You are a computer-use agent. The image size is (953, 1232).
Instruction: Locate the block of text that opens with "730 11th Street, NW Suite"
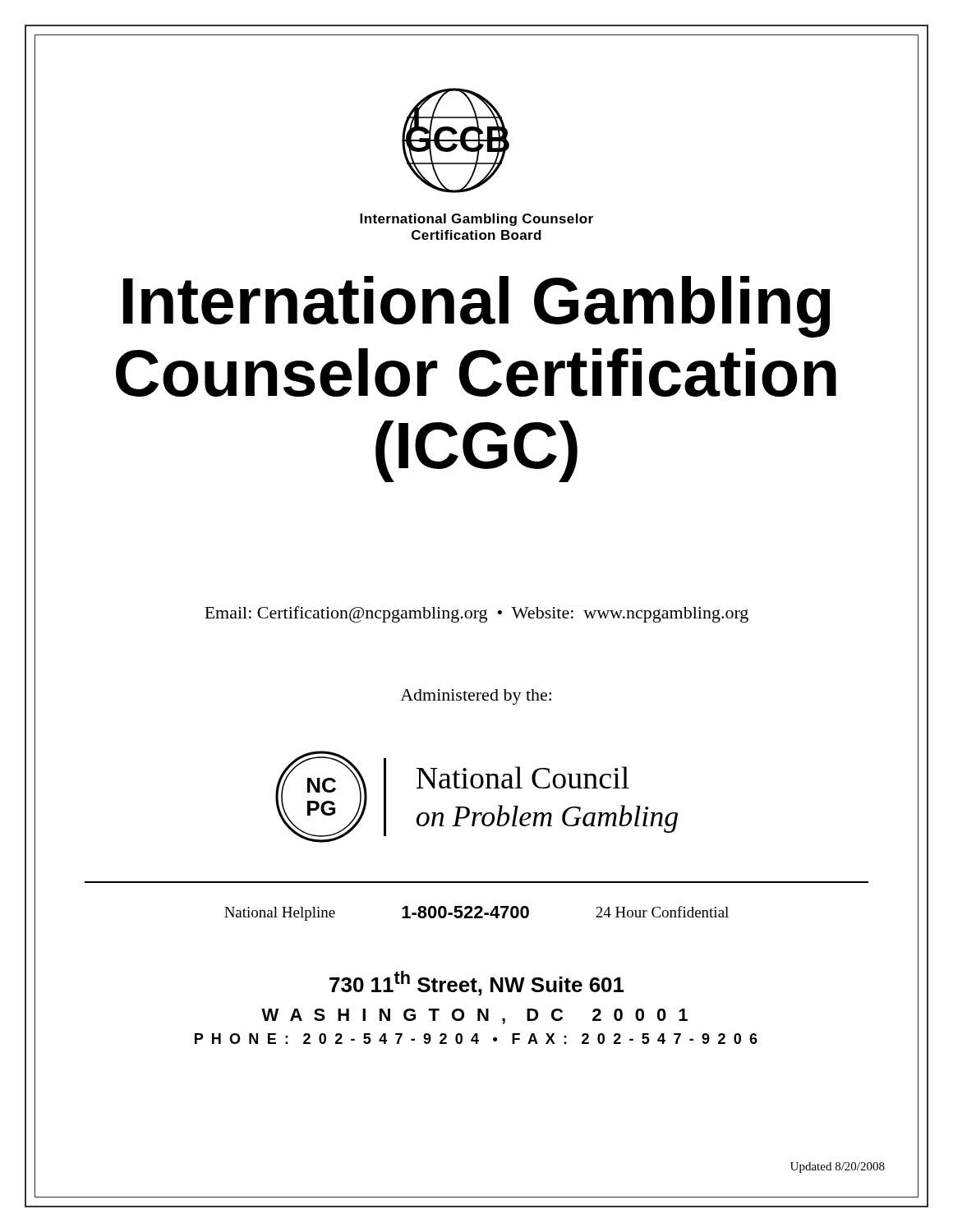pyautogui.click(x=476, y=1008)
